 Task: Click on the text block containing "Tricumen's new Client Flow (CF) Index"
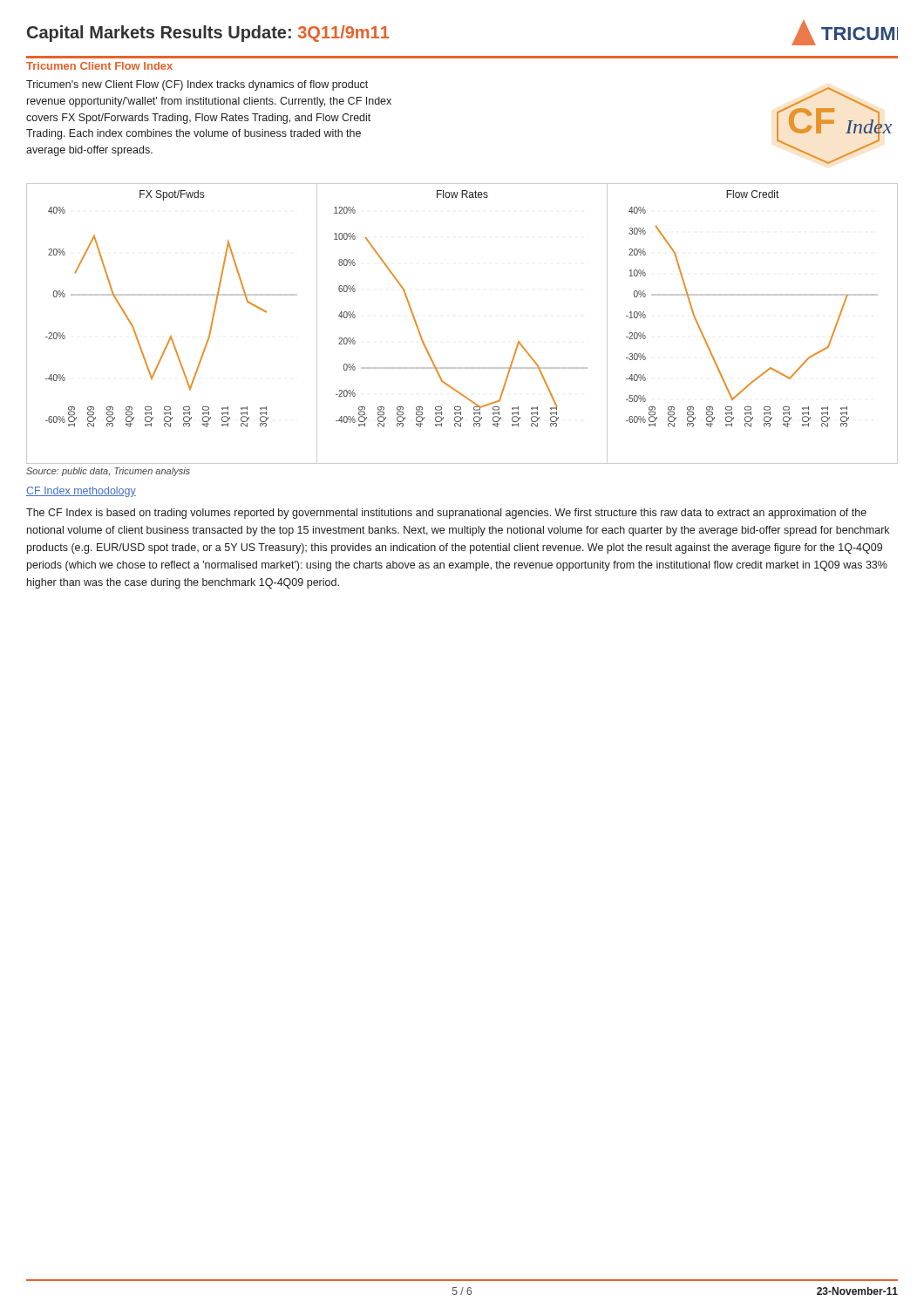point(209,117)
